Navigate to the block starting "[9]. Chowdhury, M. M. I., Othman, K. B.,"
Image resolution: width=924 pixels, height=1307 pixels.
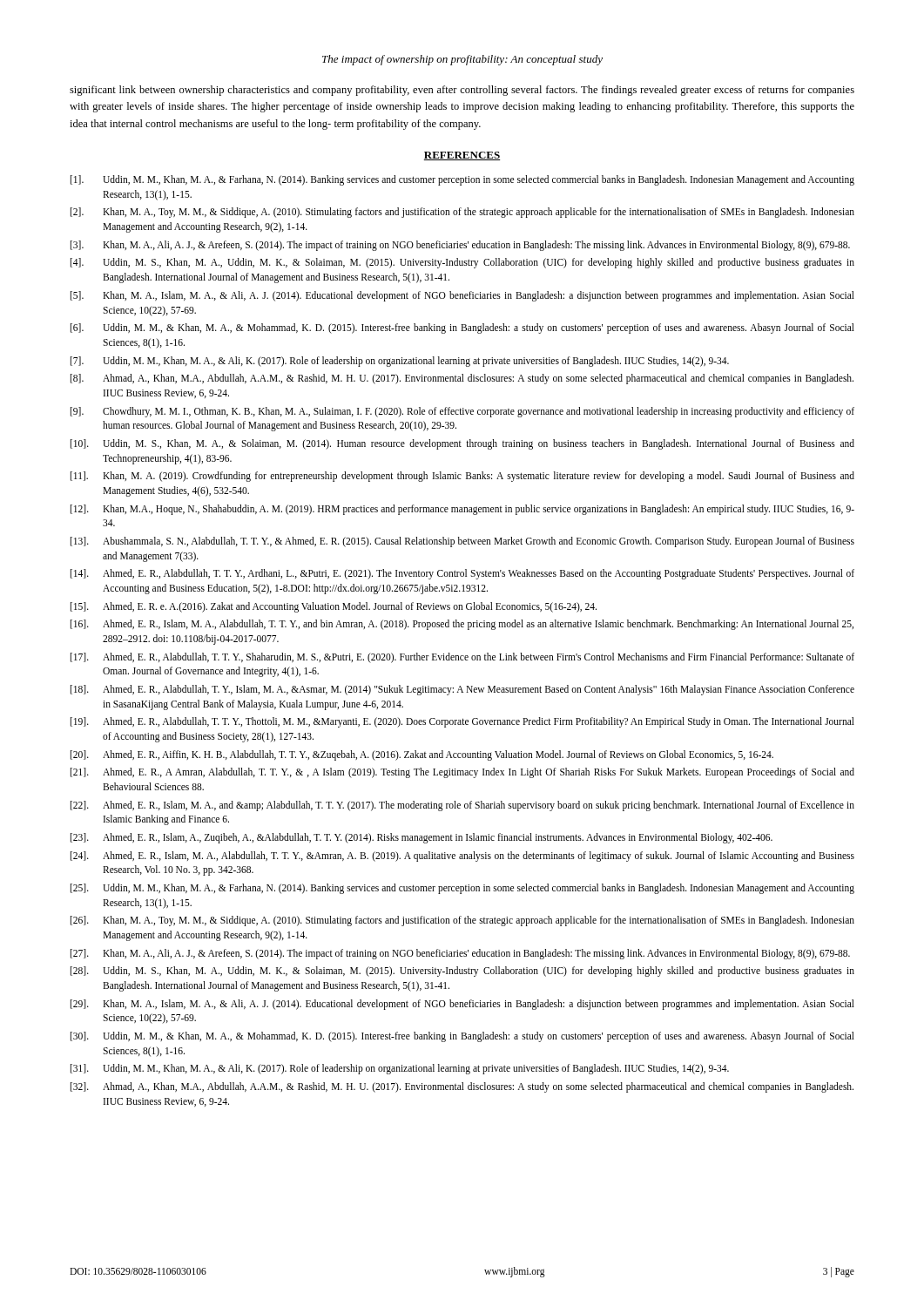462,418
